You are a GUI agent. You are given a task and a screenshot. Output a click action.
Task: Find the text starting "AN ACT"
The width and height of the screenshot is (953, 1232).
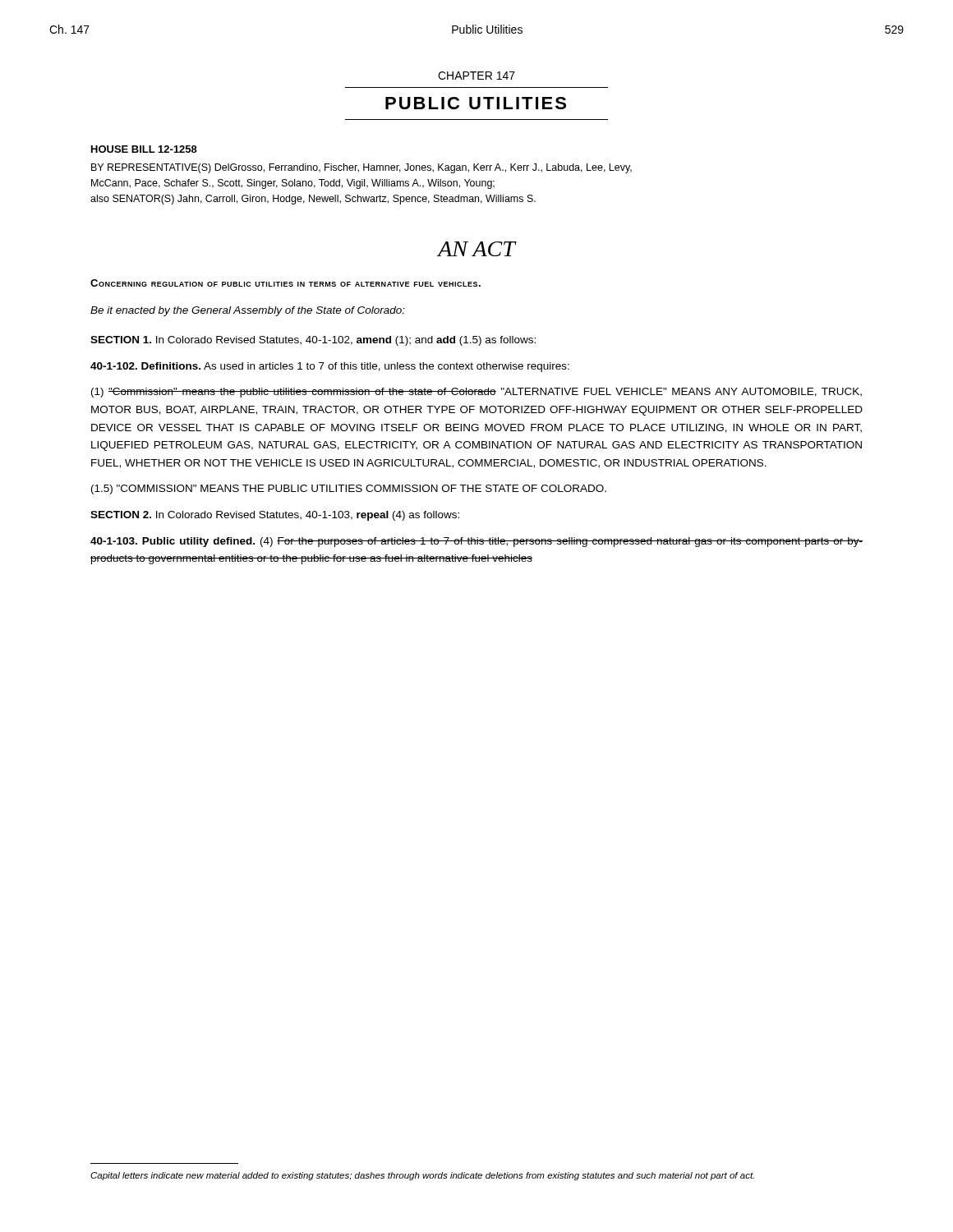[476, 249]
